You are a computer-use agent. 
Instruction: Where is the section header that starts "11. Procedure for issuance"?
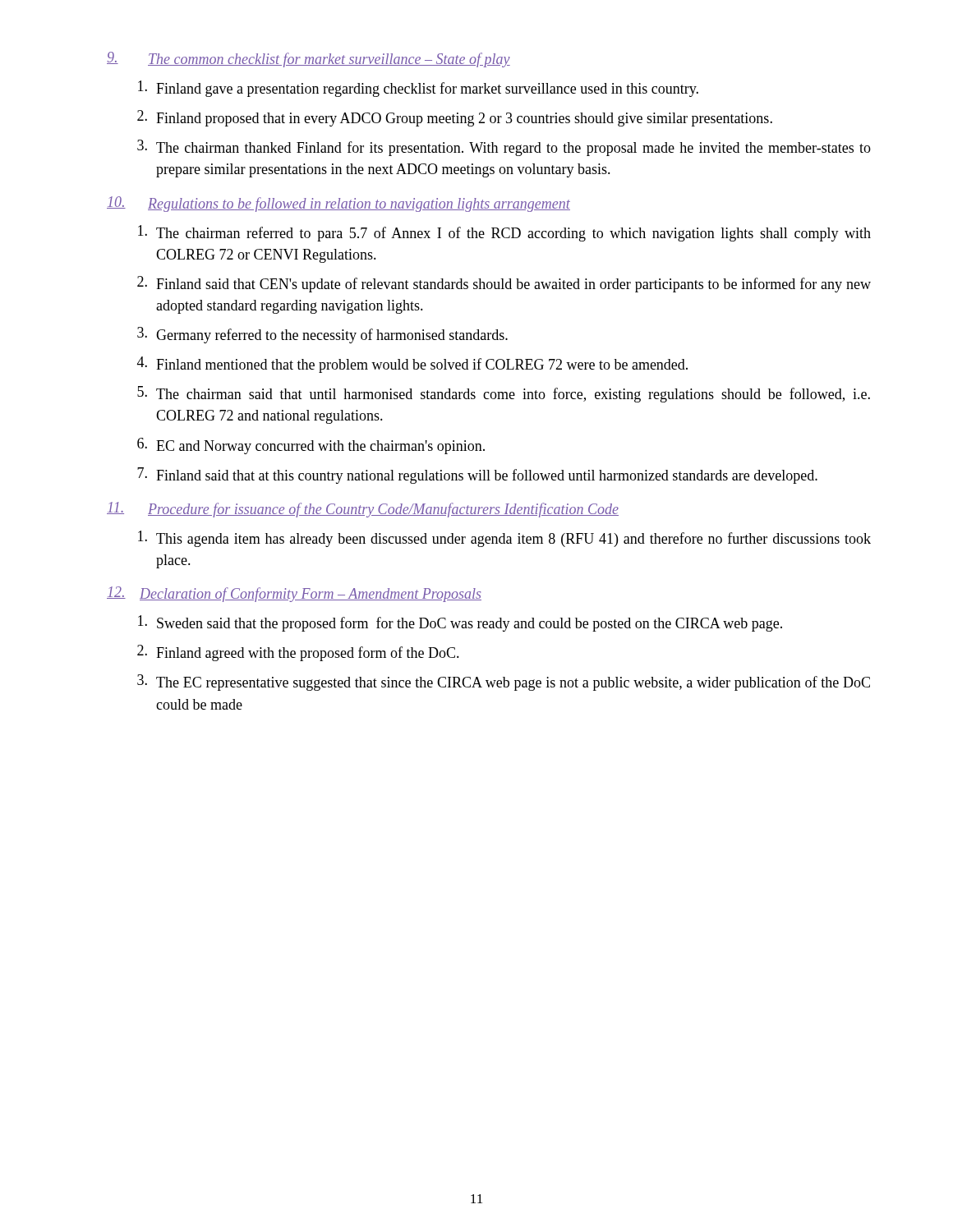pyautogui.click(x=489, y=509)
